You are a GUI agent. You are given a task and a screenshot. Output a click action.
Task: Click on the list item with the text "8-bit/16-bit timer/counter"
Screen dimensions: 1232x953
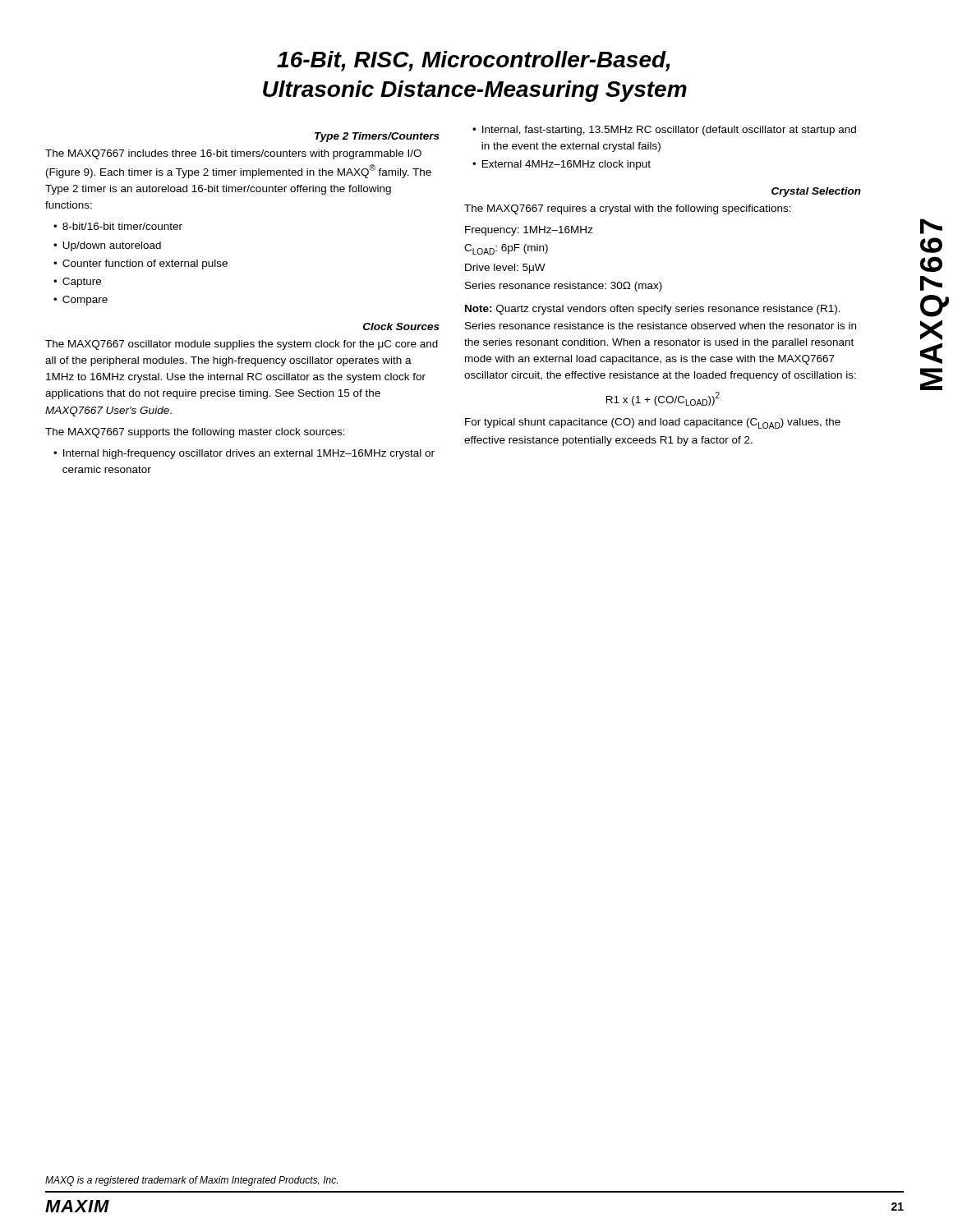122,227
